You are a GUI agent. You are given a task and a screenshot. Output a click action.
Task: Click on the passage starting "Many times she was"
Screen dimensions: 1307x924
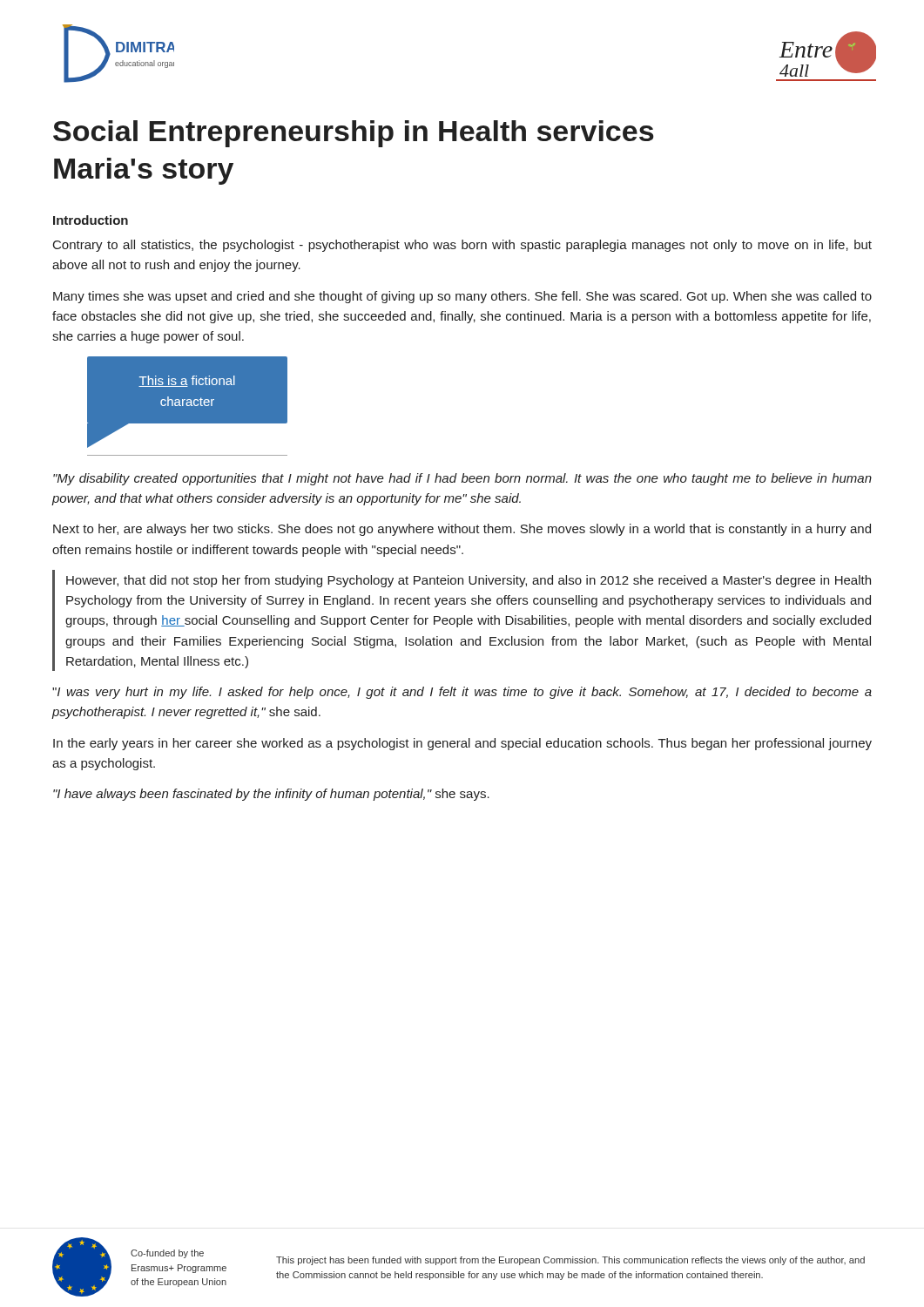click(x=462, y=316)
